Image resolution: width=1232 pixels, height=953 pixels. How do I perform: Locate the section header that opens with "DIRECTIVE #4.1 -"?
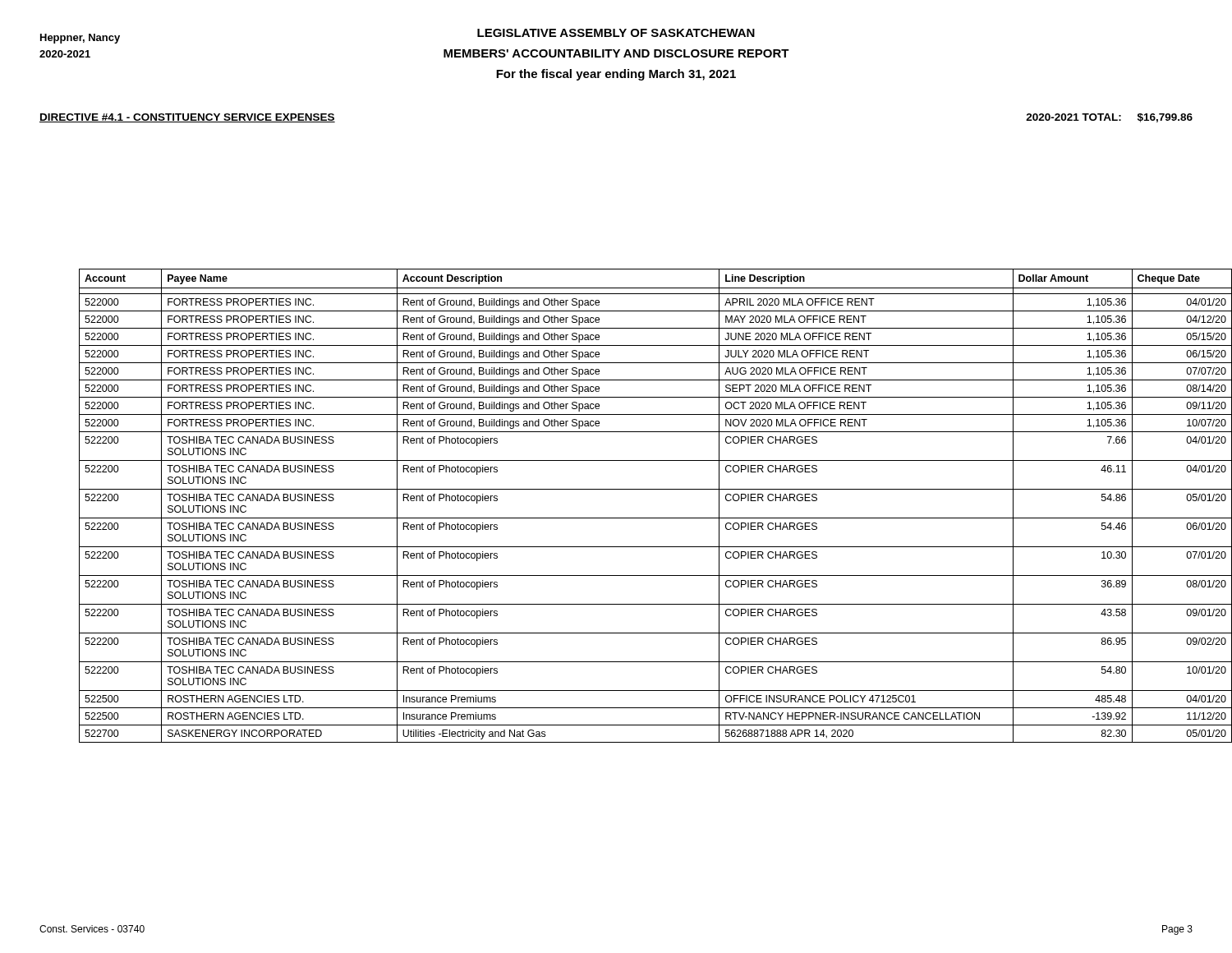point(187,117)
